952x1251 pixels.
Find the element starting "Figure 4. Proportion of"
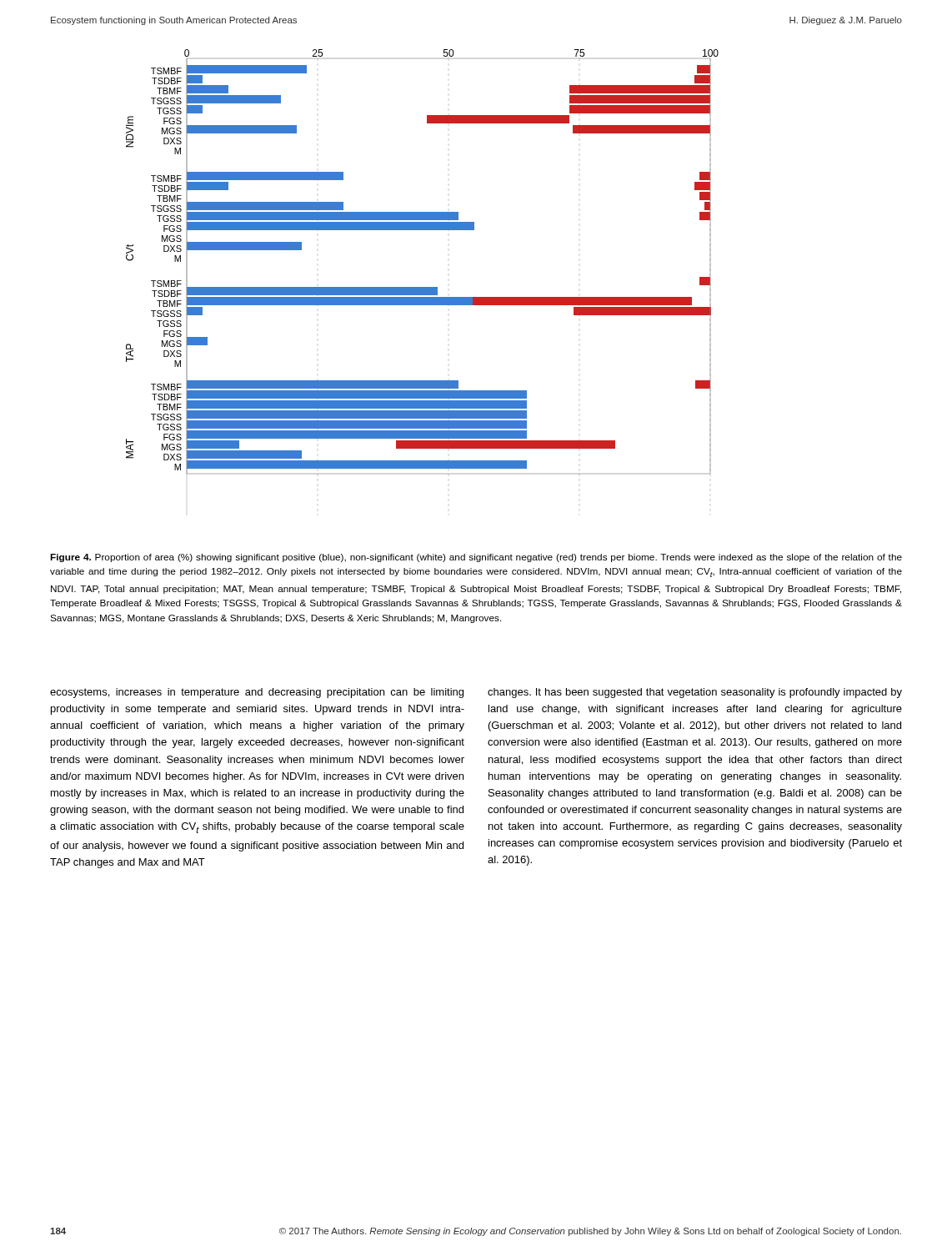pos(476,588)
